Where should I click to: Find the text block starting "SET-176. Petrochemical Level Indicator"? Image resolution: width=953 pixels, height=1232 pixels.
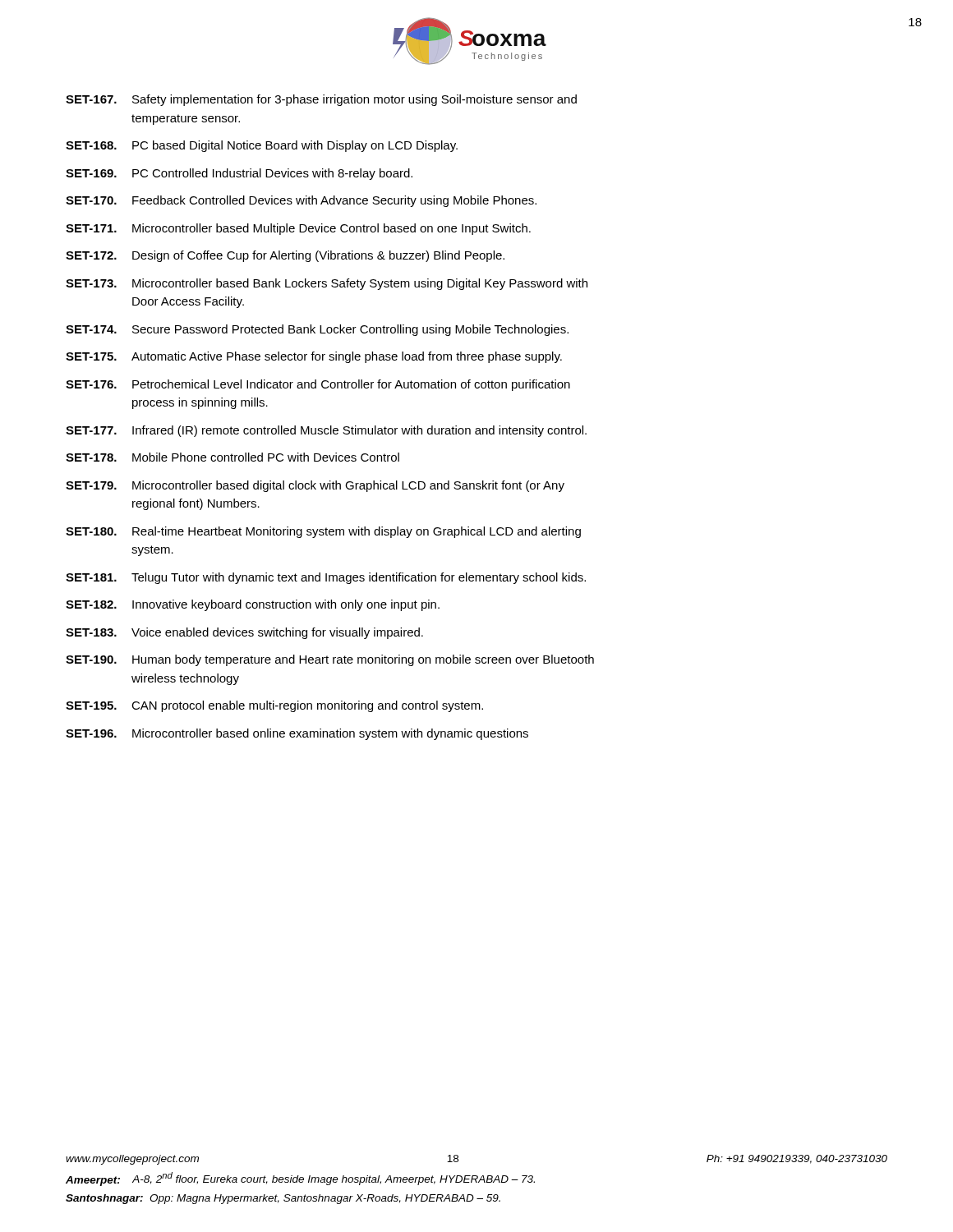(318, 393)
